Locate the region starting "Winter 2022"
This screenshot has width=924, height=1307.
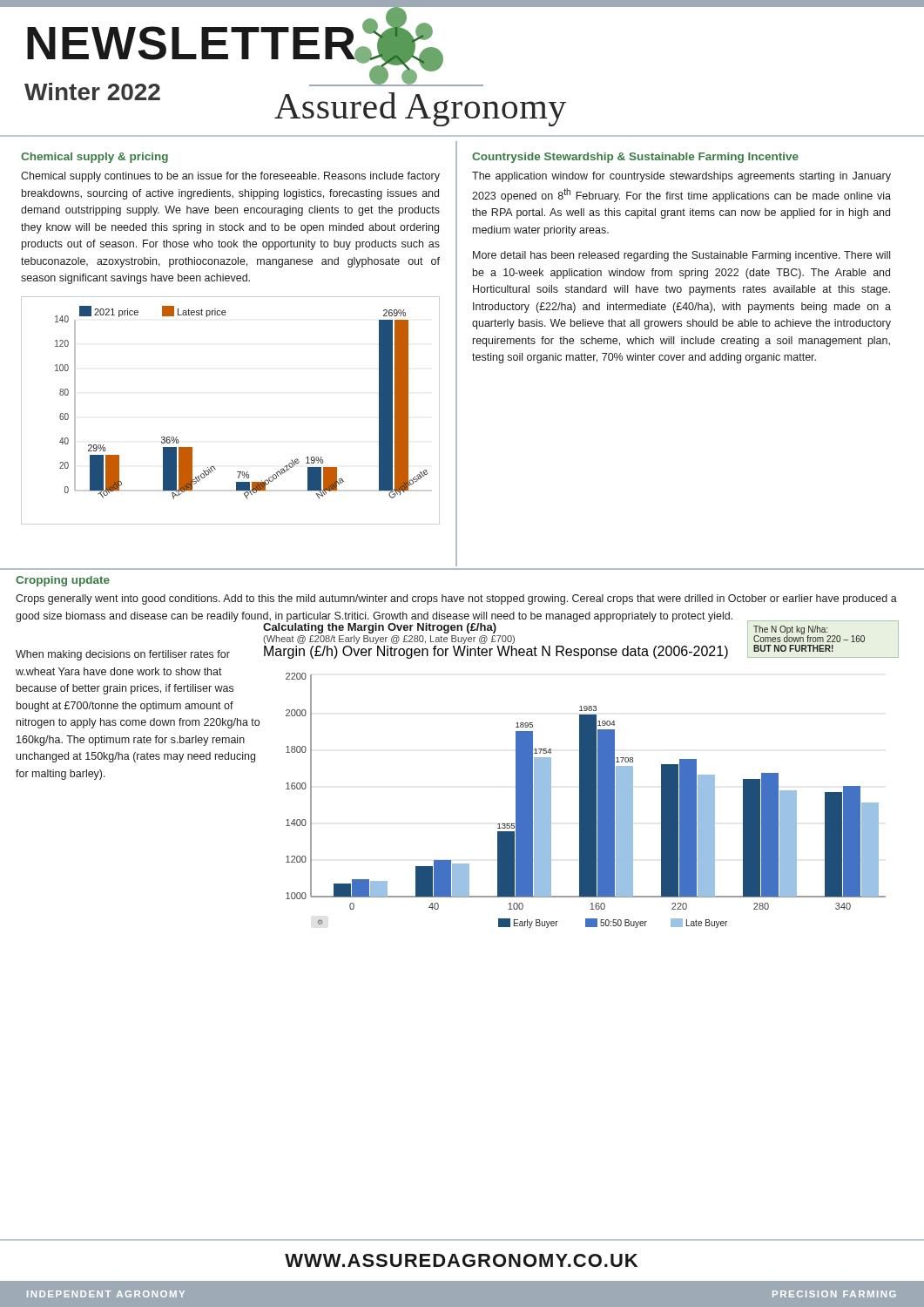(x=93, y=92)
